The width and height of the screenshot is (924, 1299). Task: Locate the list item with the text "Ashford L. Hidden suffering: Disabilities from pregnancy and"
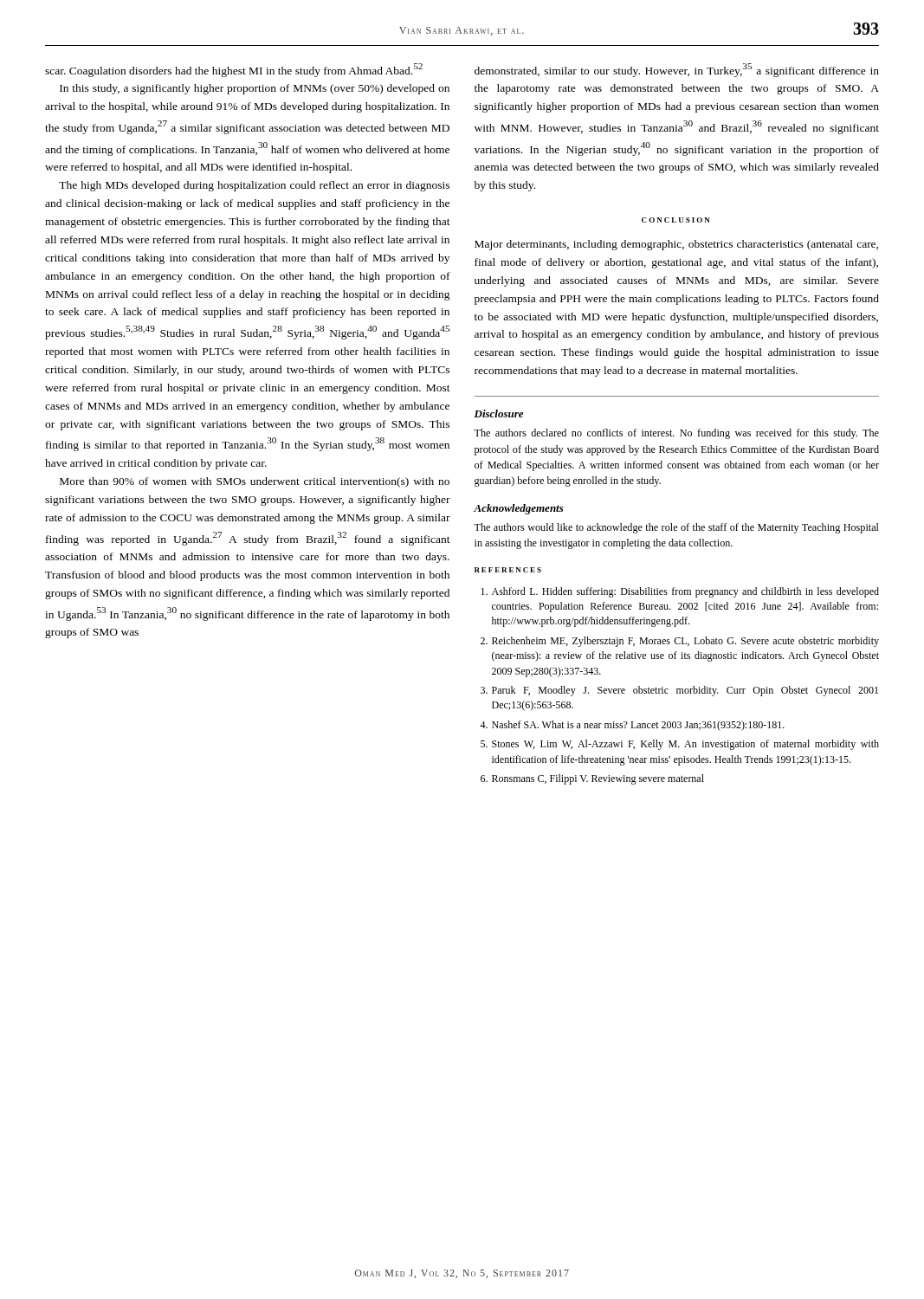pos(677,607)
